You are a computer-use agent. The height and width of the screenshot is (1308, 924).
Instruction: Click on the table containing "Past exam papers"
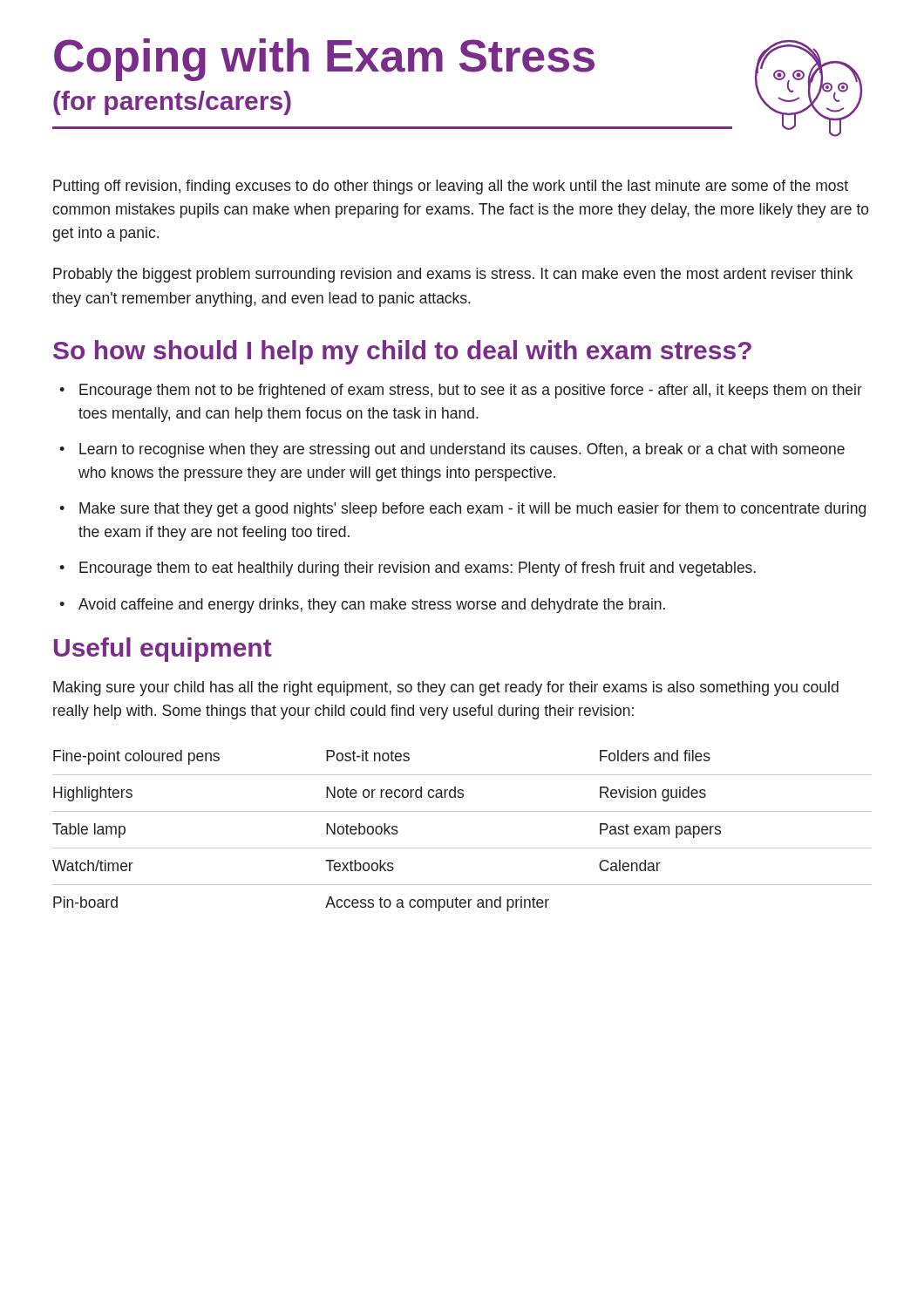tap(462, 830)
